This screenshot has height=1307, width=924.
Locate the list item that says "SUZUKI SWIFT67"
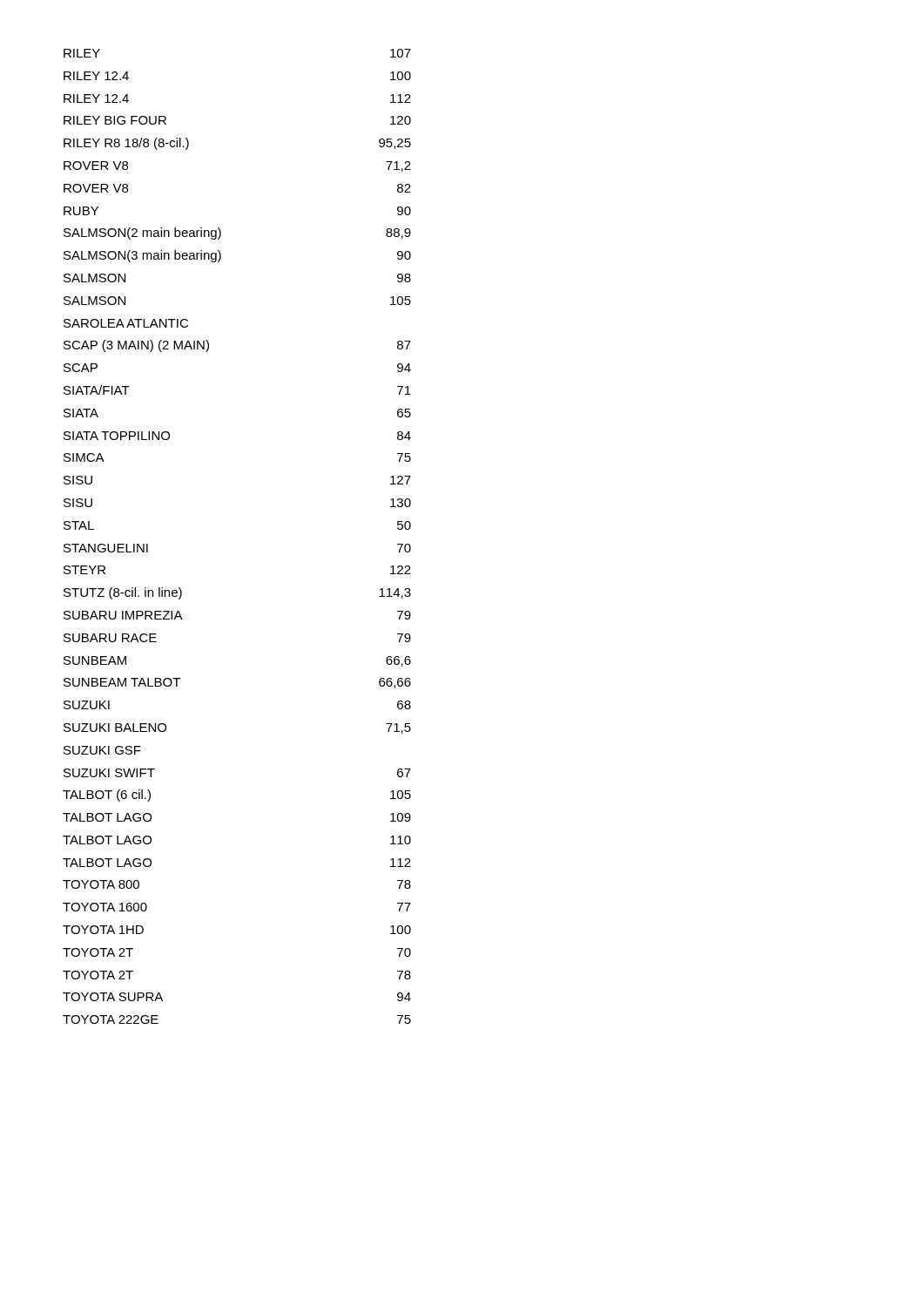[108, 772]
